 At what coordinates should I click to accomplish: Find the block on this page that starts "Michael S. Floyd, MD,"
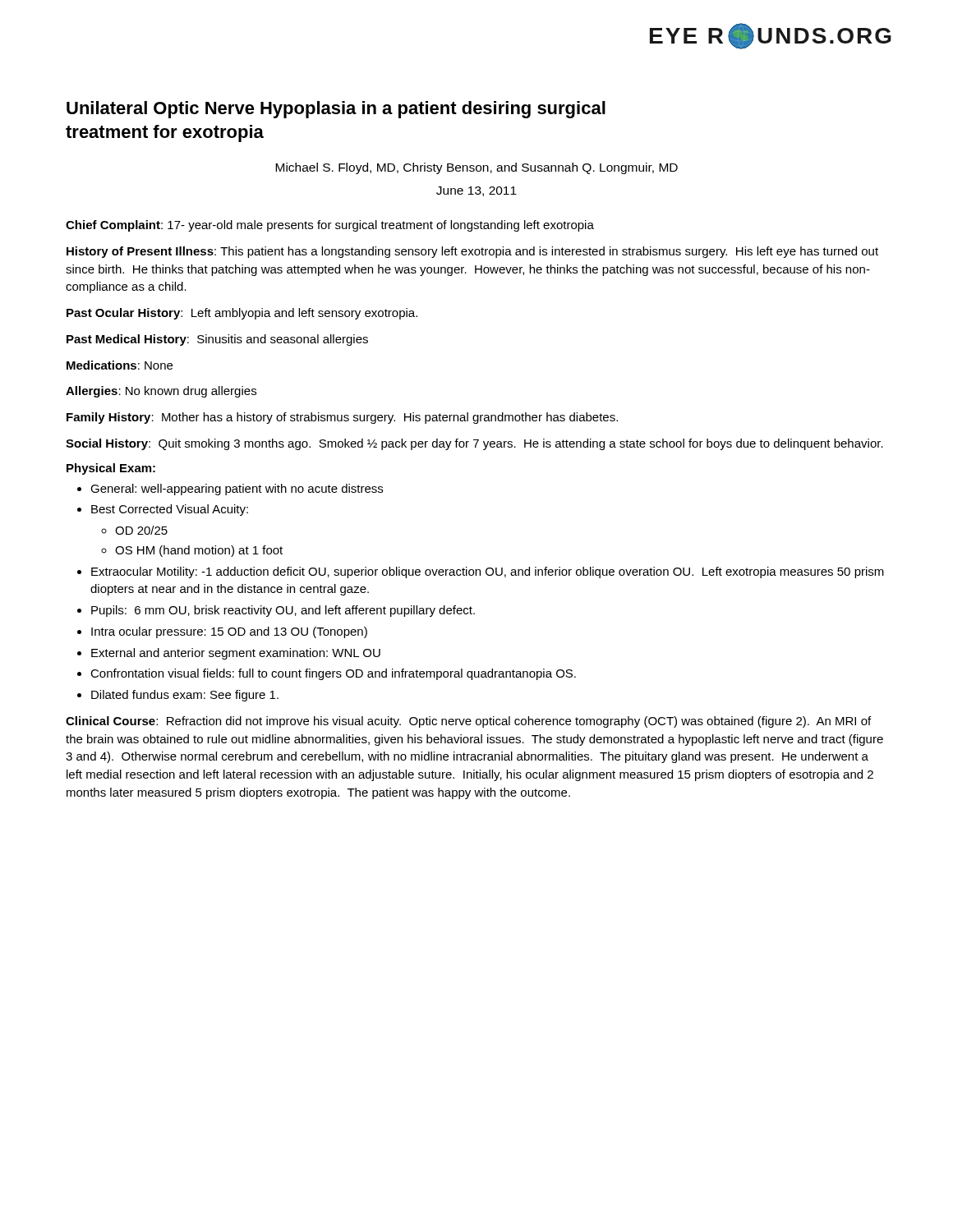point(476,167)
